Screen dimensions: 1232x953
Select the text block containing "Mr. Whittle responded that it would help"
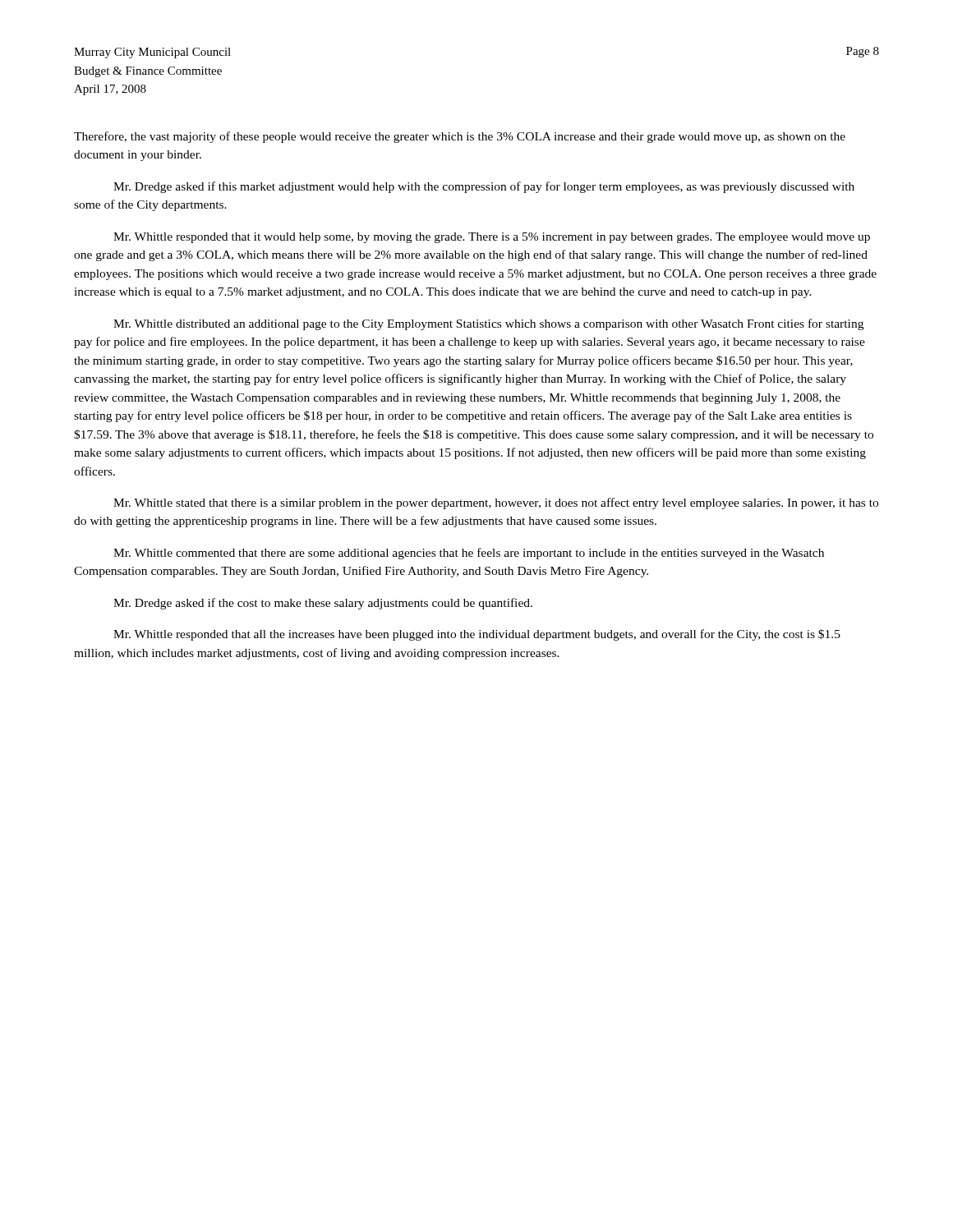tap(475, 264)
